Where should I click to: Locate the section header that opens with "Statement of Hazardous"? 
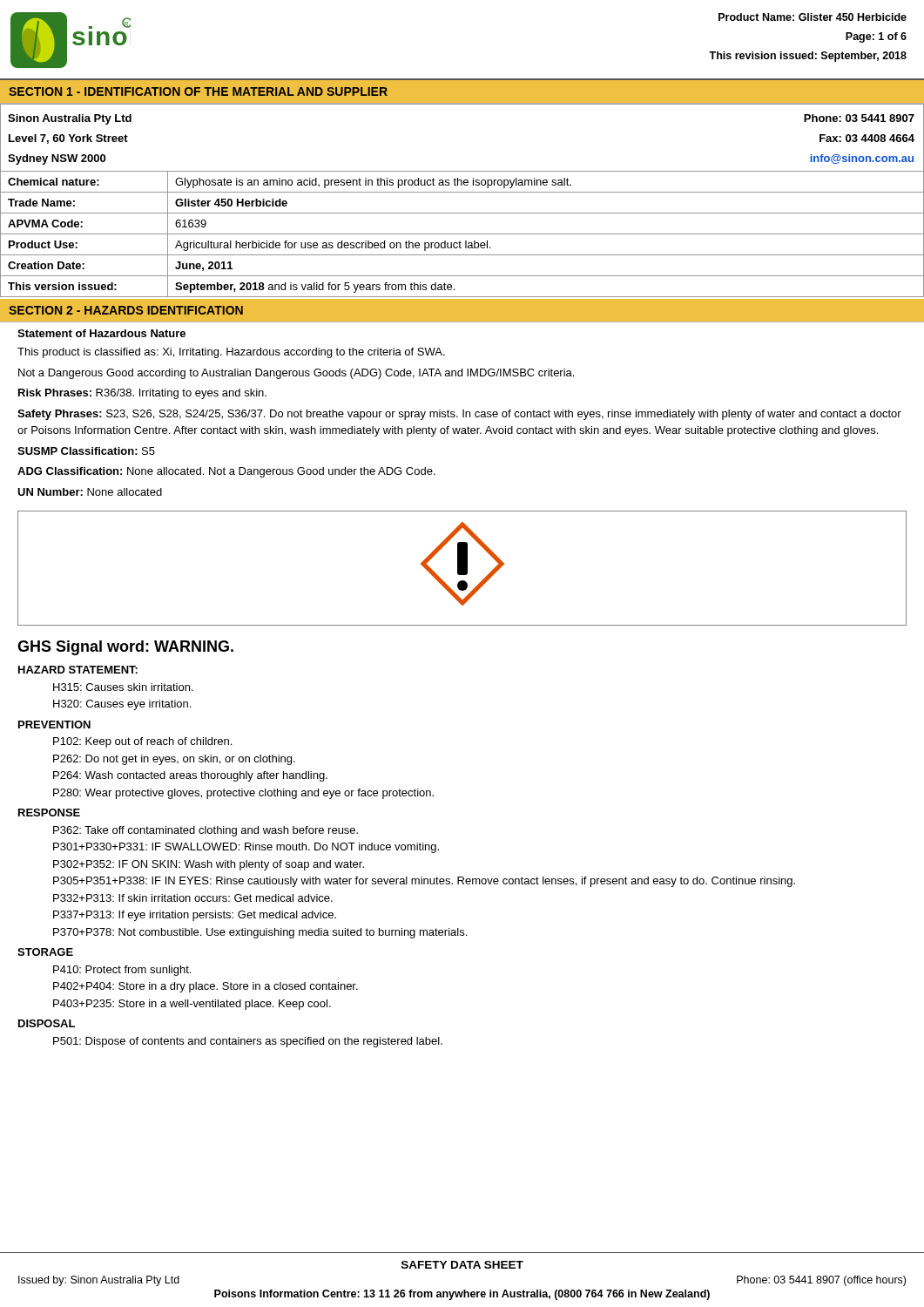pyautogui.click(x=102, y=334)
